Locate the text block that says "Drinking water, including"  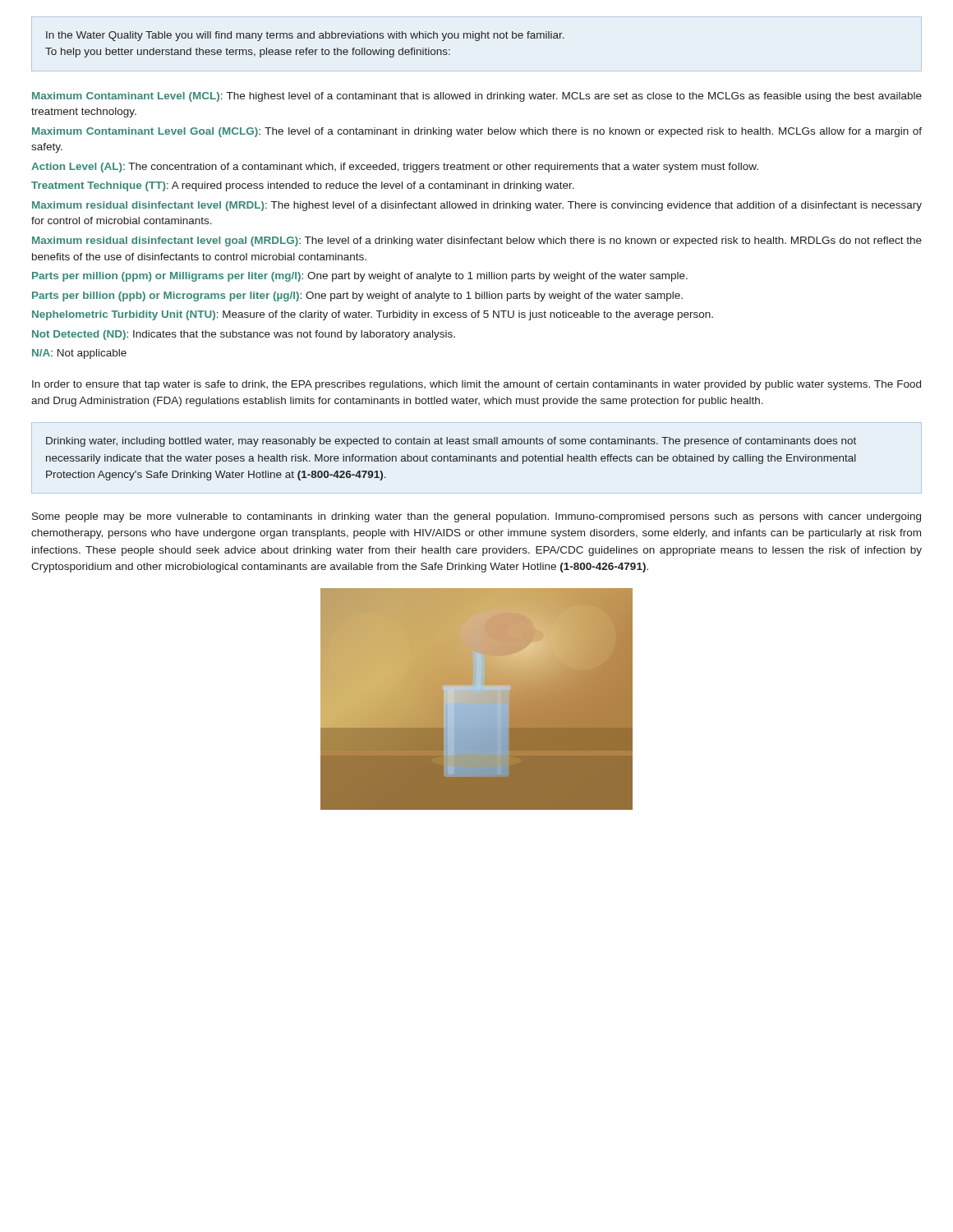tap(451, 458)
